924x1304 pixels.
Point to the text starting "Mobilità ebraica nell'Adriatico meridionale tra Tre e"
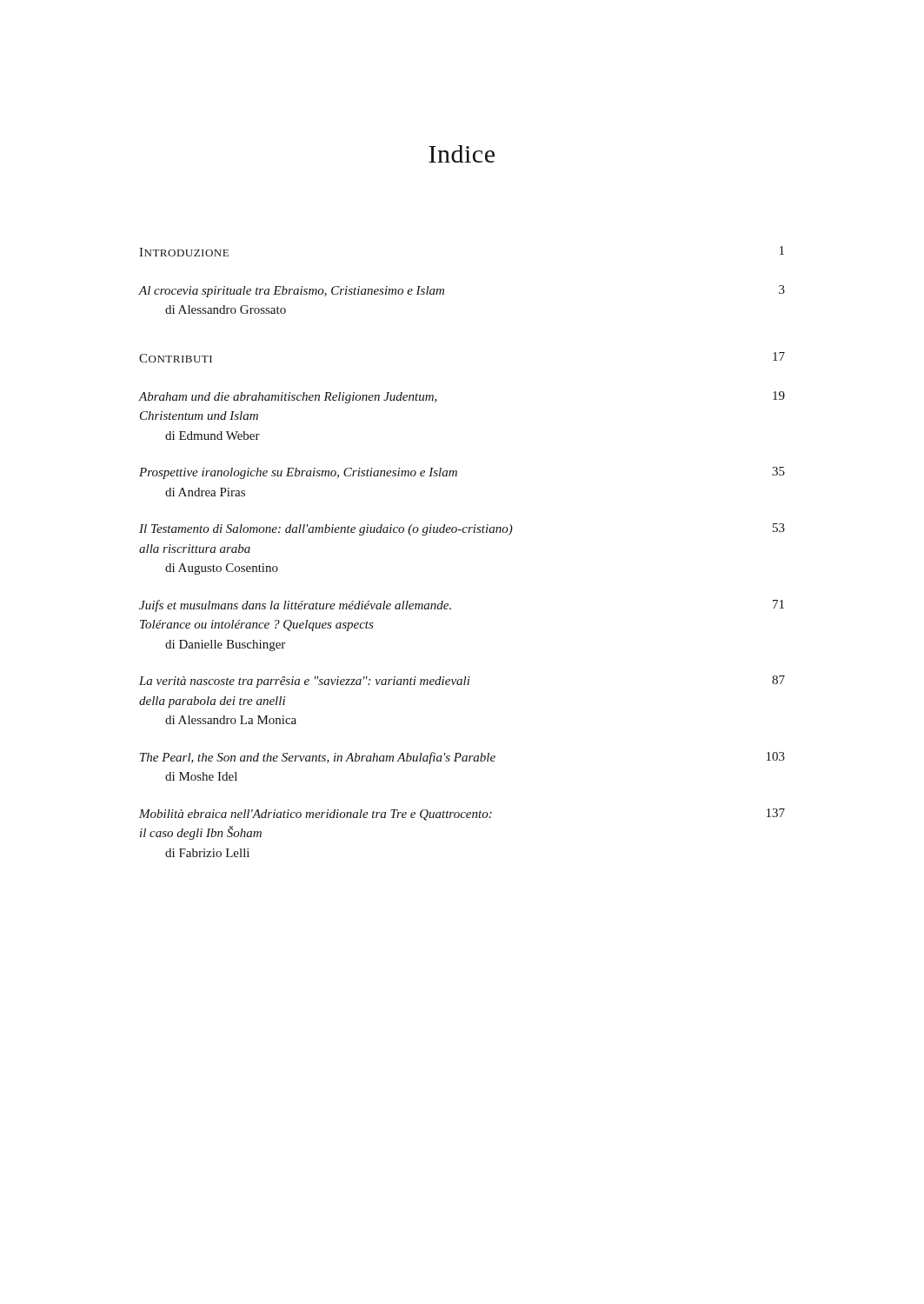click(462, 815)
